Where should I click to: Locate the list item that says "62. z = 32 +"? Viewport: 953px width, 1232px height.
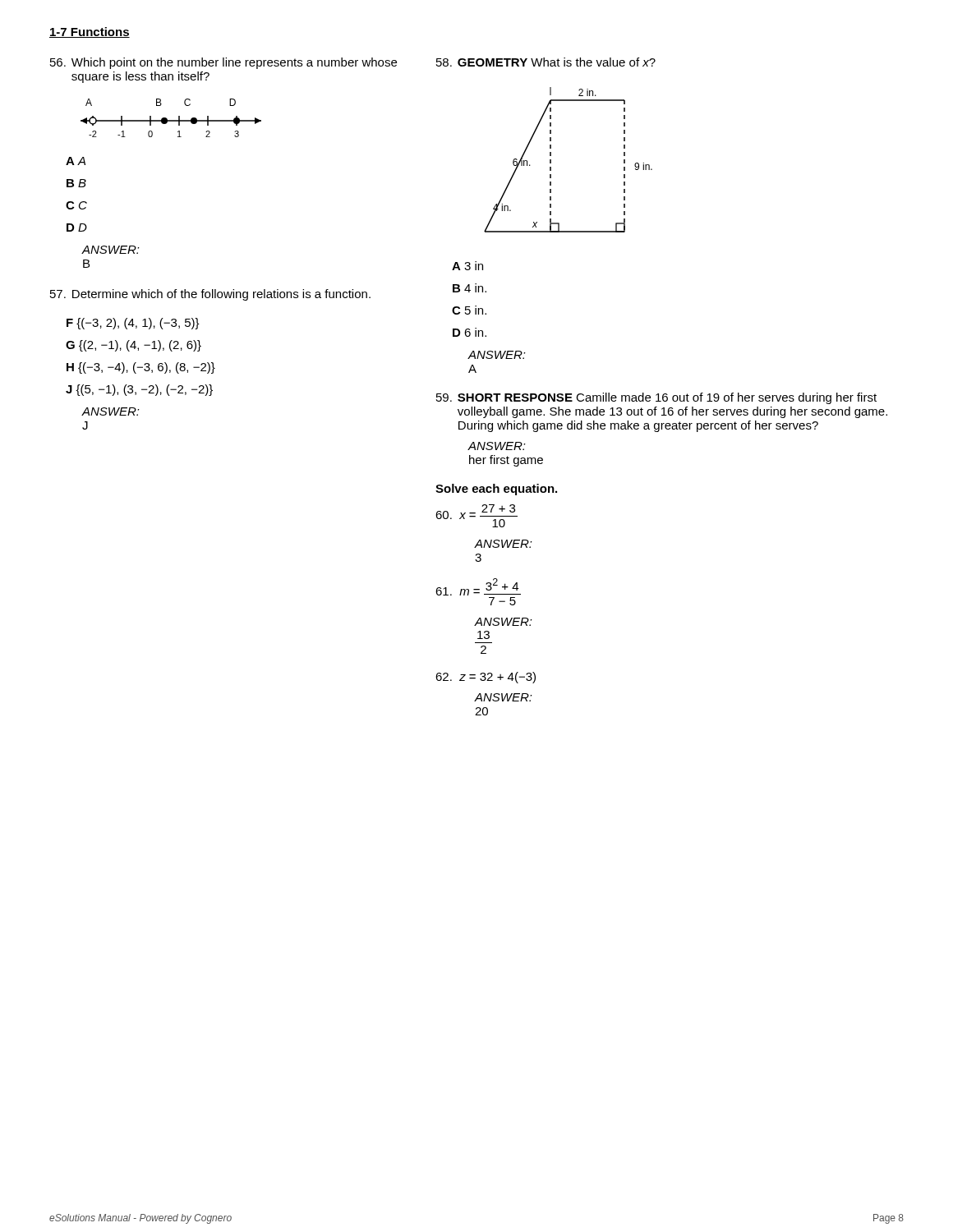click(x=486, y=676)
